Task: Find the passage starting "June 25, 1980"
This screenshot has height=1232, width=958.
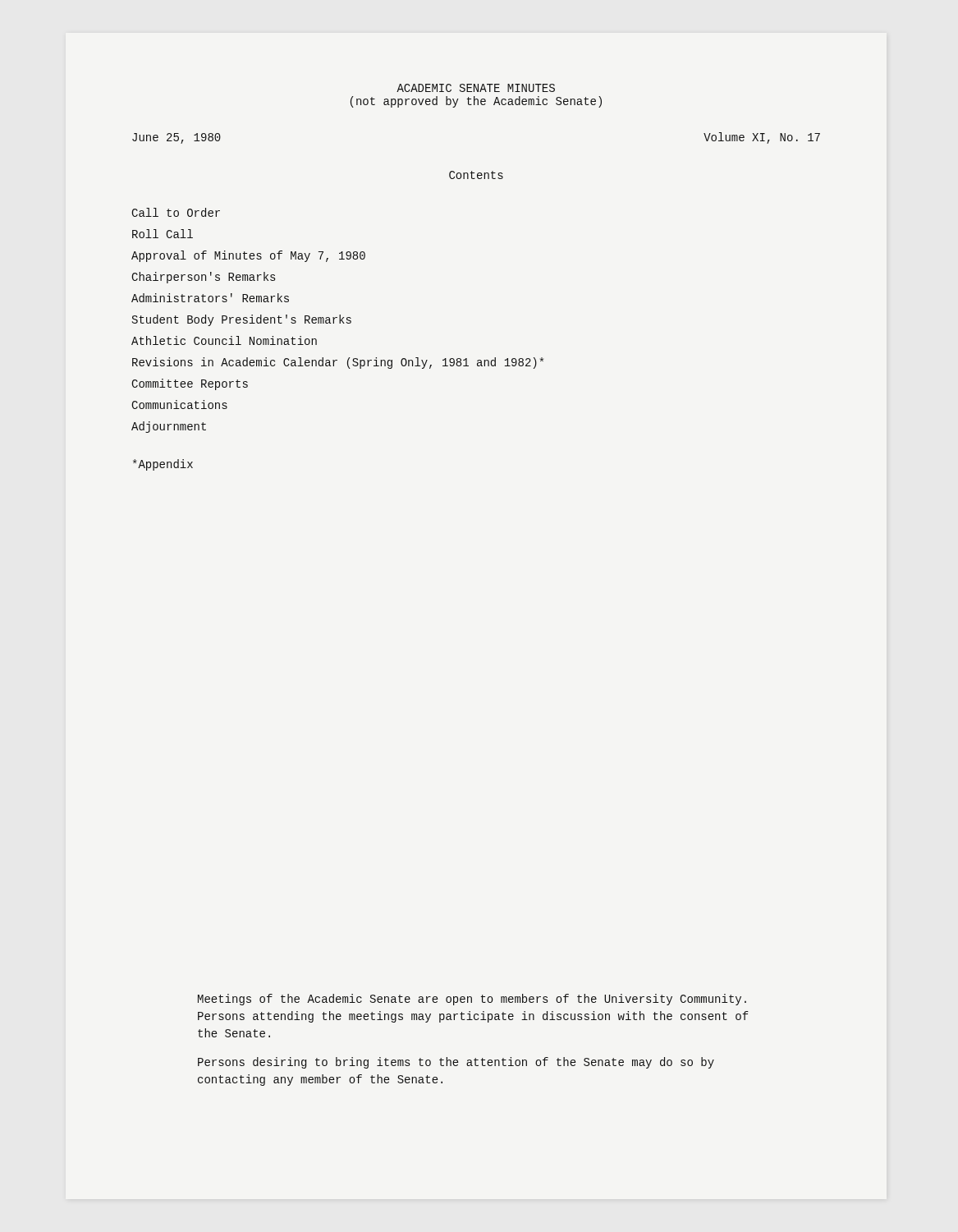Action: click(176, 138)
